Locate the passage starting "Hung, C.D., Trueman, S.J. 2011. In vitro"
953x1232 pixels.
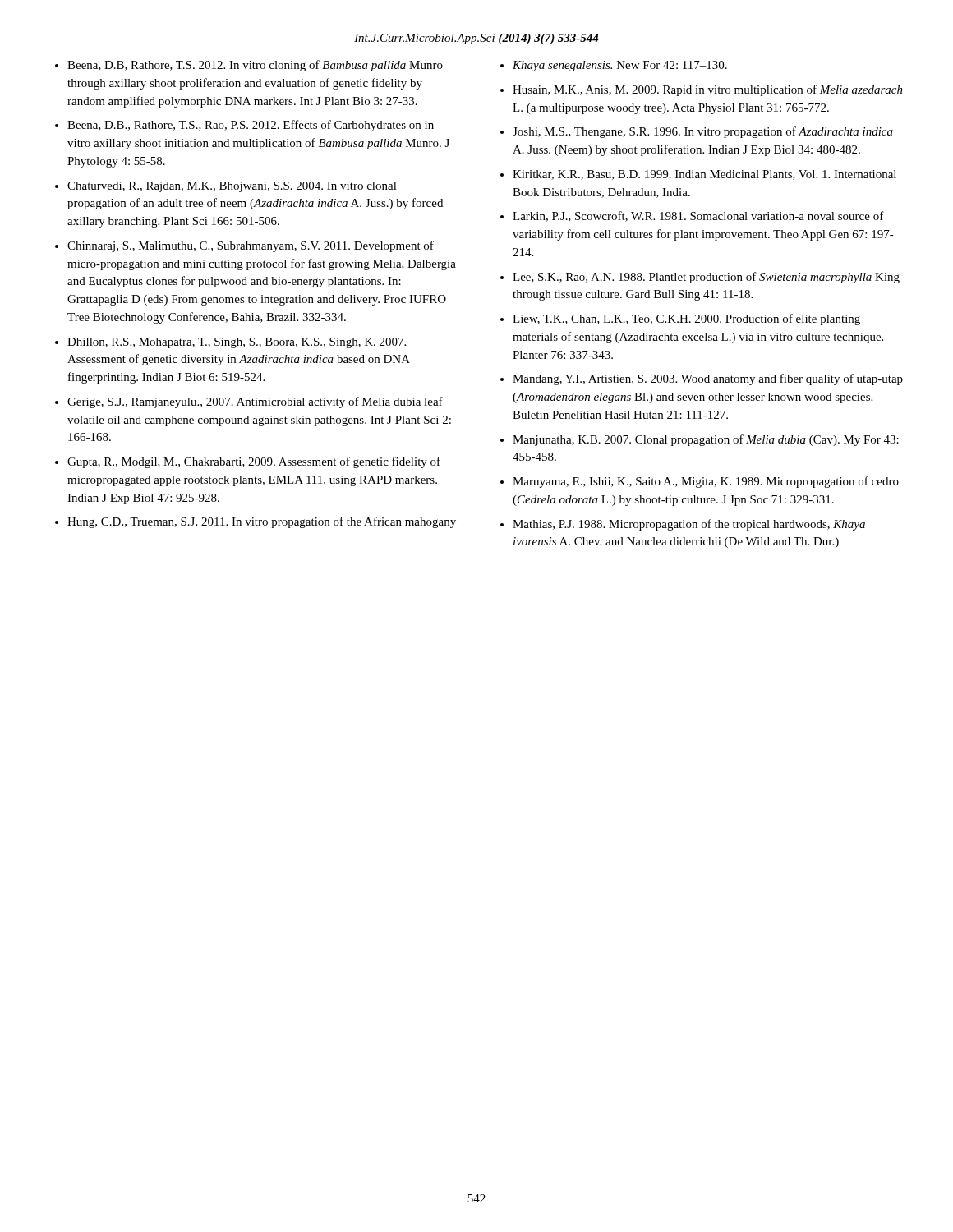click(262, 522)
